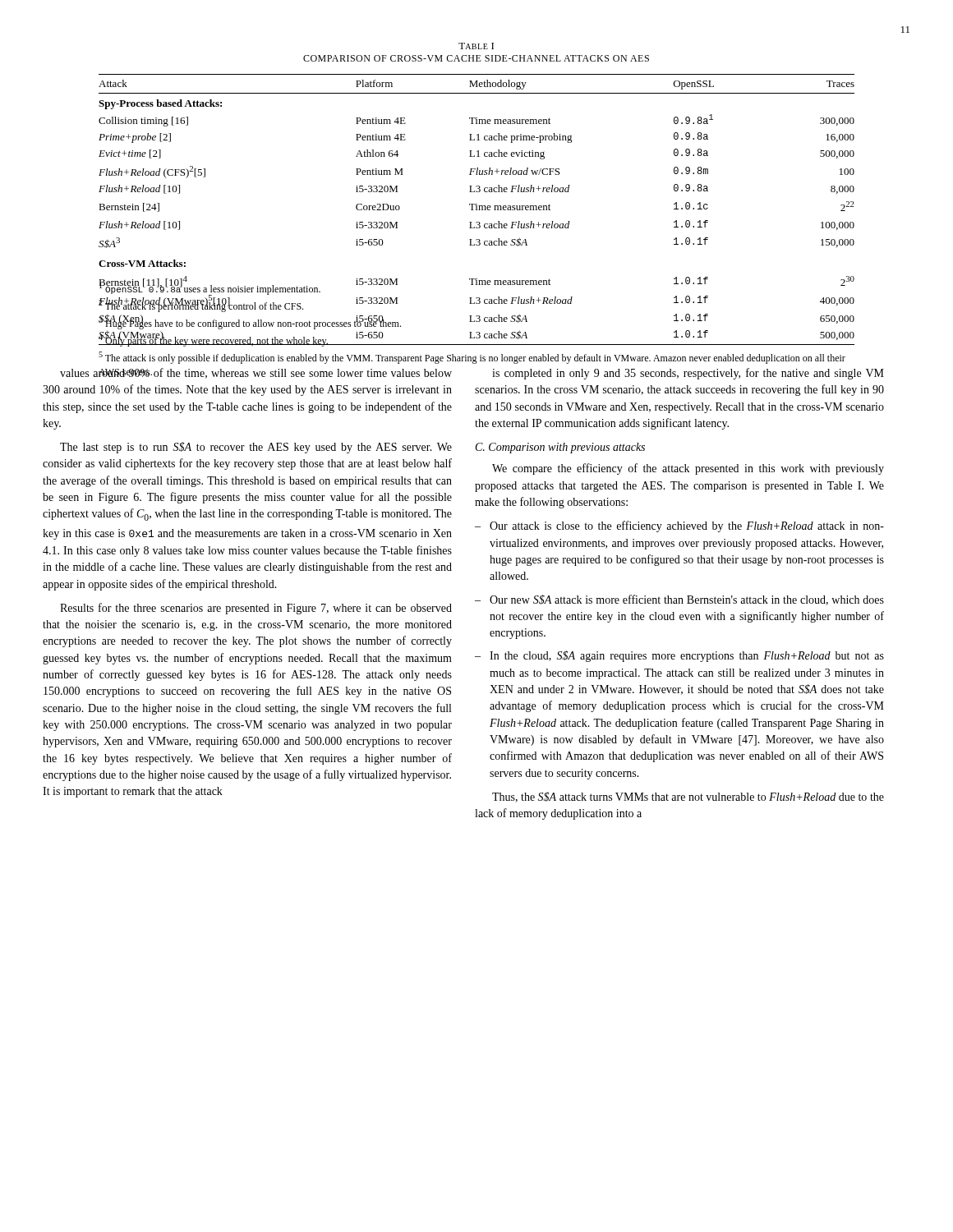The image size is (953, 1232).
Task: Locate the section header
Action: (x=560, y=447)
